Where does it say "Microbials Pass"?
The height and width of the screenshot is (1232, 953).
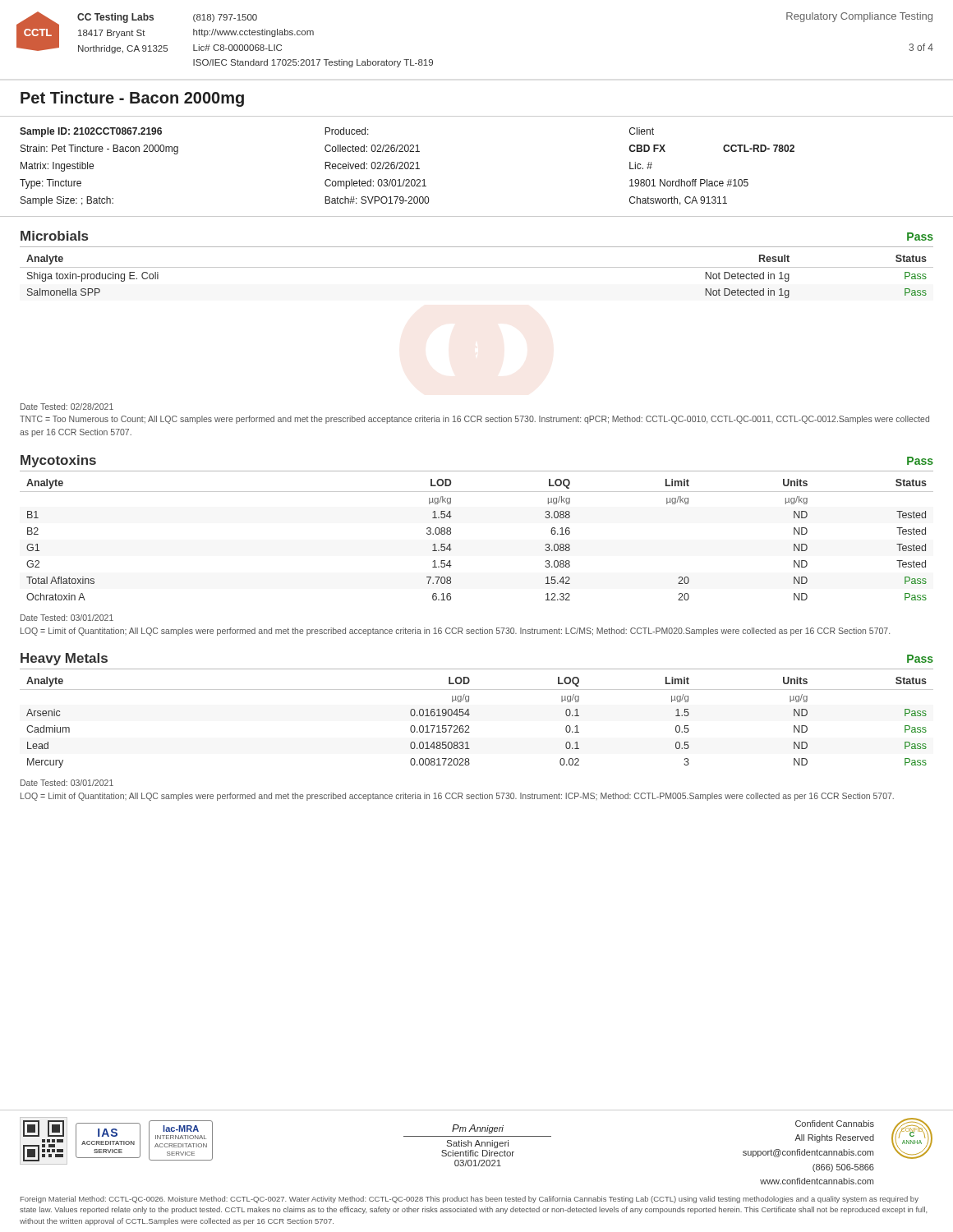coord(476,237)
